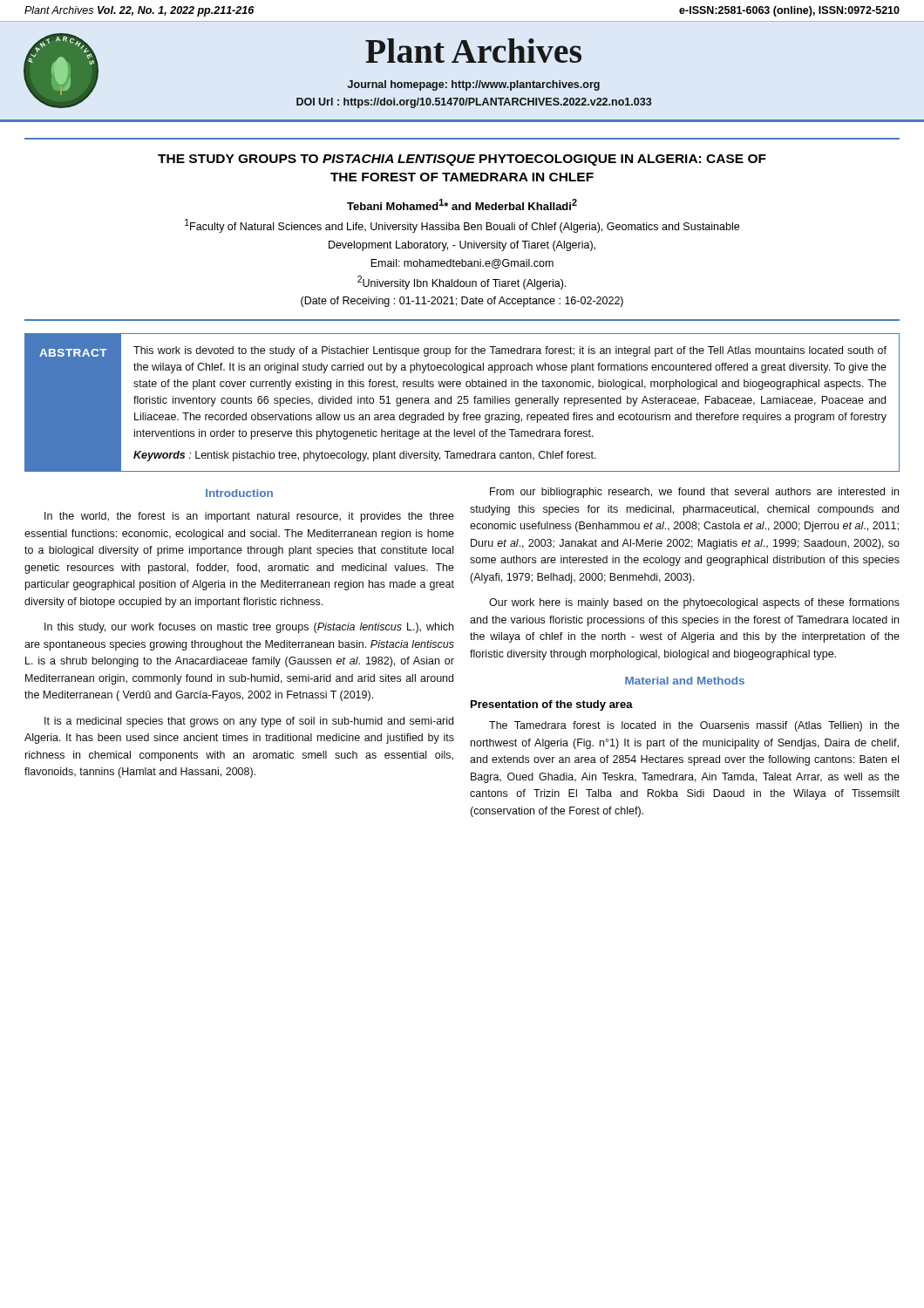Locate the text "Plant Archives"
The width and height of the screenshot is (924, 1308).
474,51
